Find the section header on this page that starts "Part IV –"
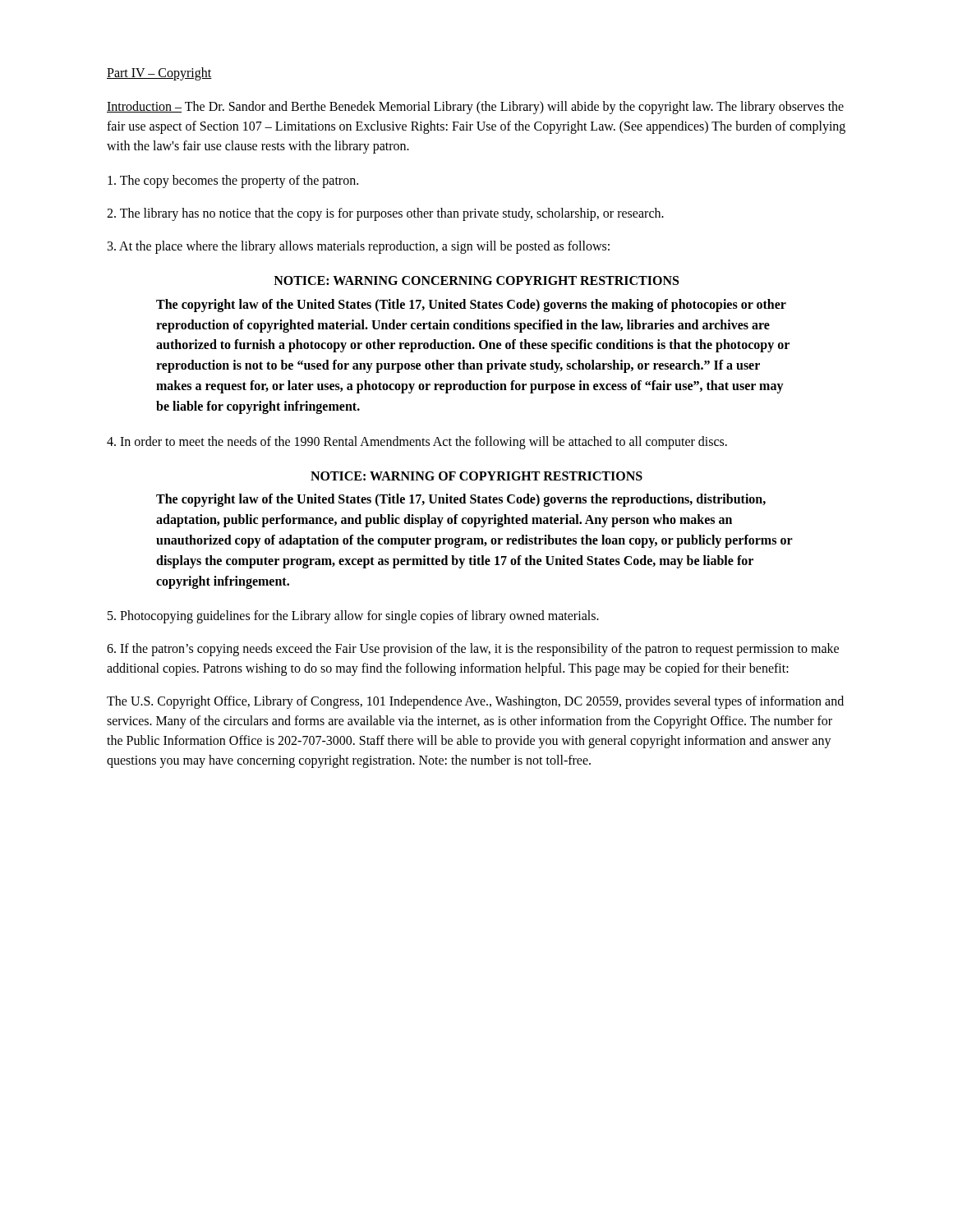The width and height of the screenshot is (953, 1232). pyautogui.click(x=159, y=73)
